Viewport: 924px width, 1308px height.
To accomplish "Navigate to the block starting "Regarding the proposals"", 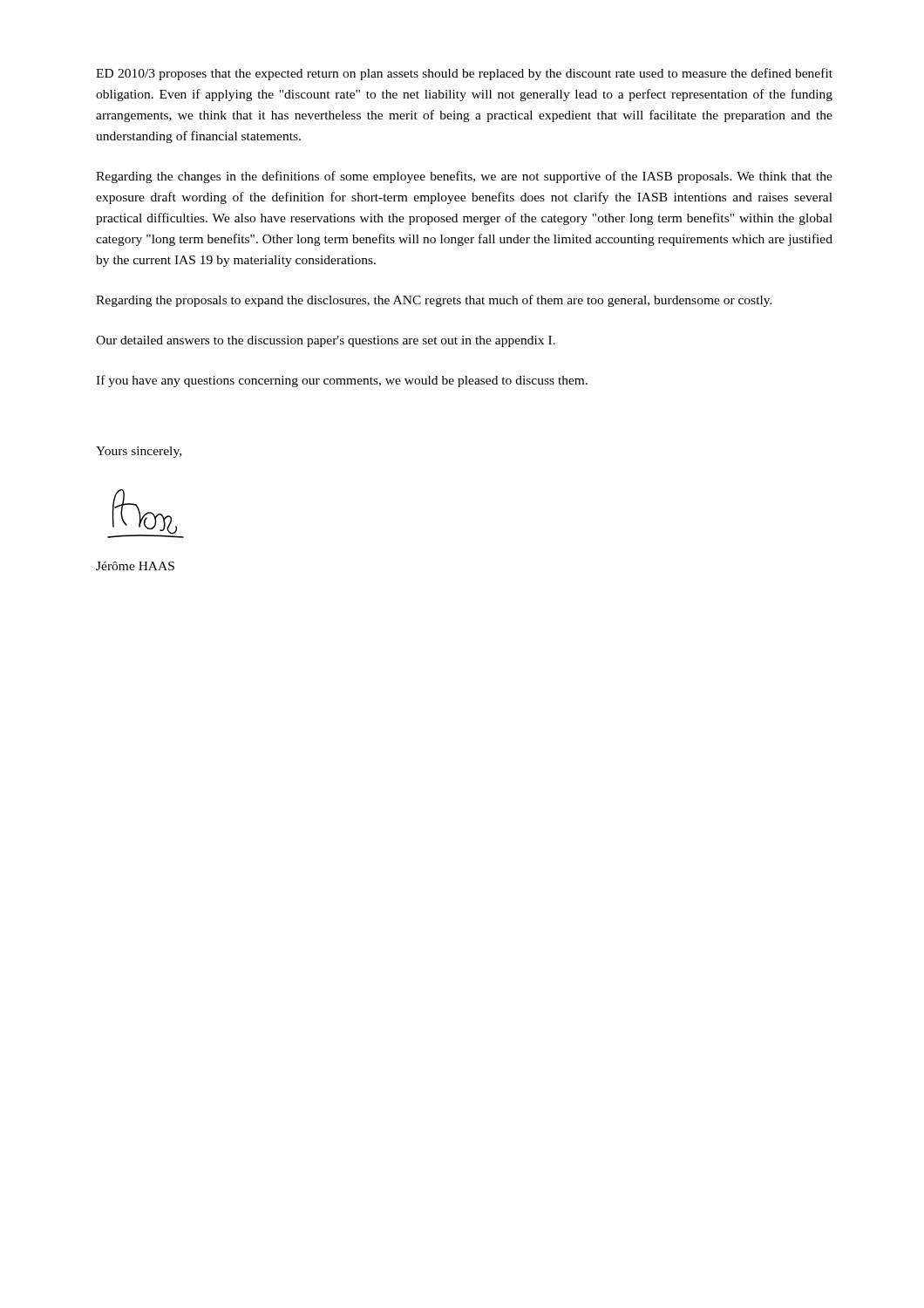I will tap(434, 300).
